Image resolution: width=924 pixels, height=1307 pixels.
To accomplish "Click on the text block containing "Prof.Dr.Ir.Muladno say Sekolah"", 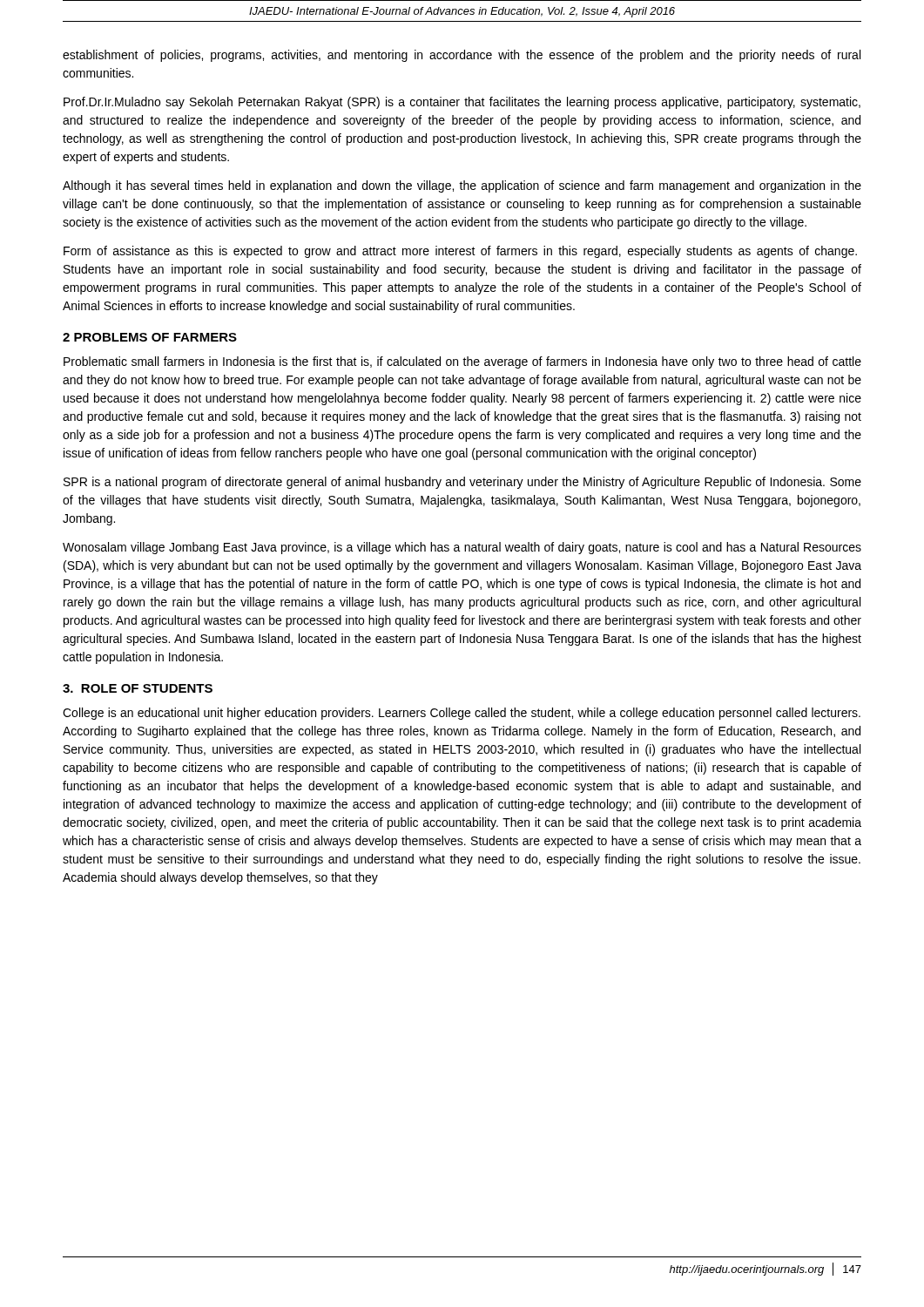I will (462, 130).
